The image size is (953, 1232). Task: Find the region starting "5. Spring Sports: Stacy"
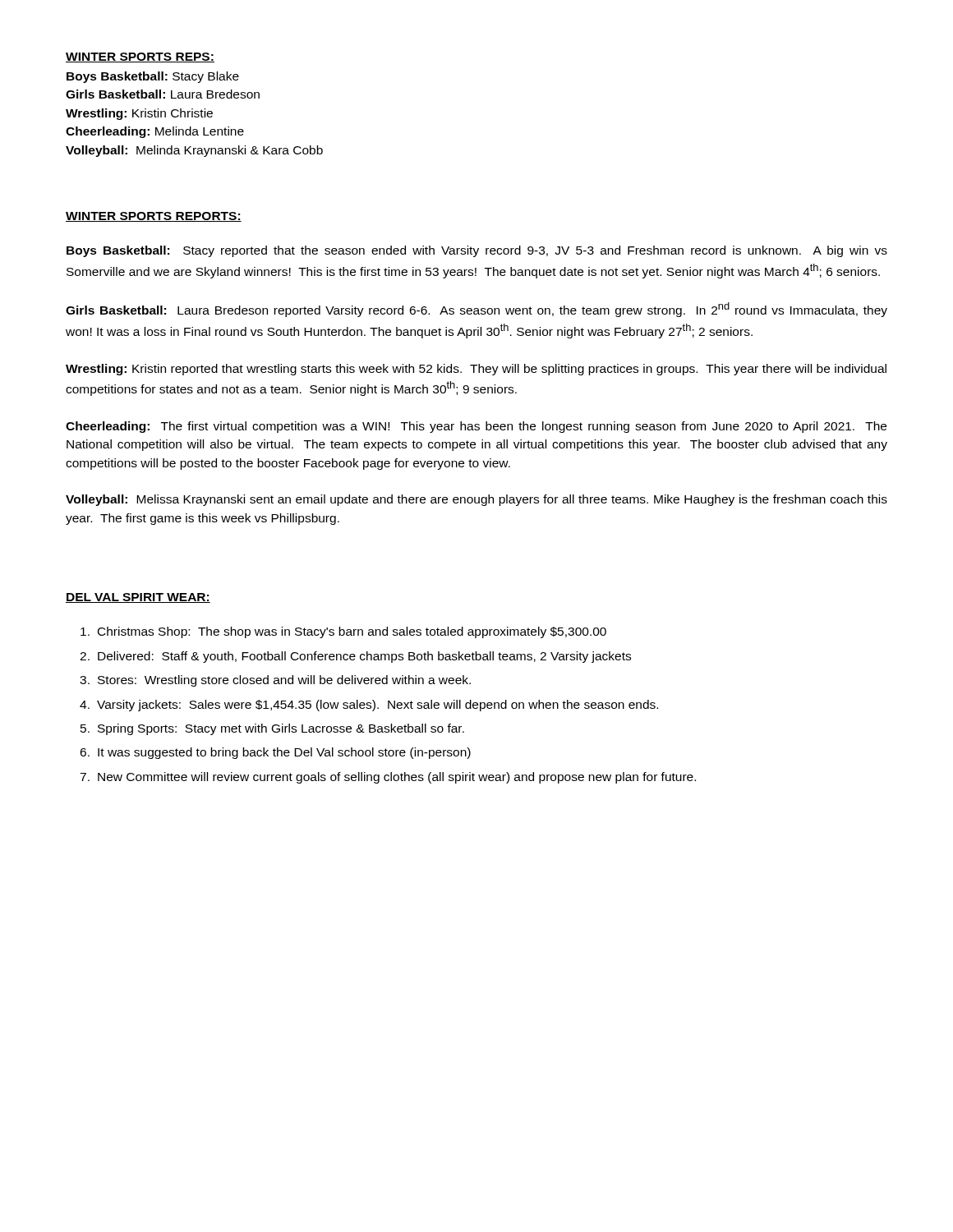point(272,729)
